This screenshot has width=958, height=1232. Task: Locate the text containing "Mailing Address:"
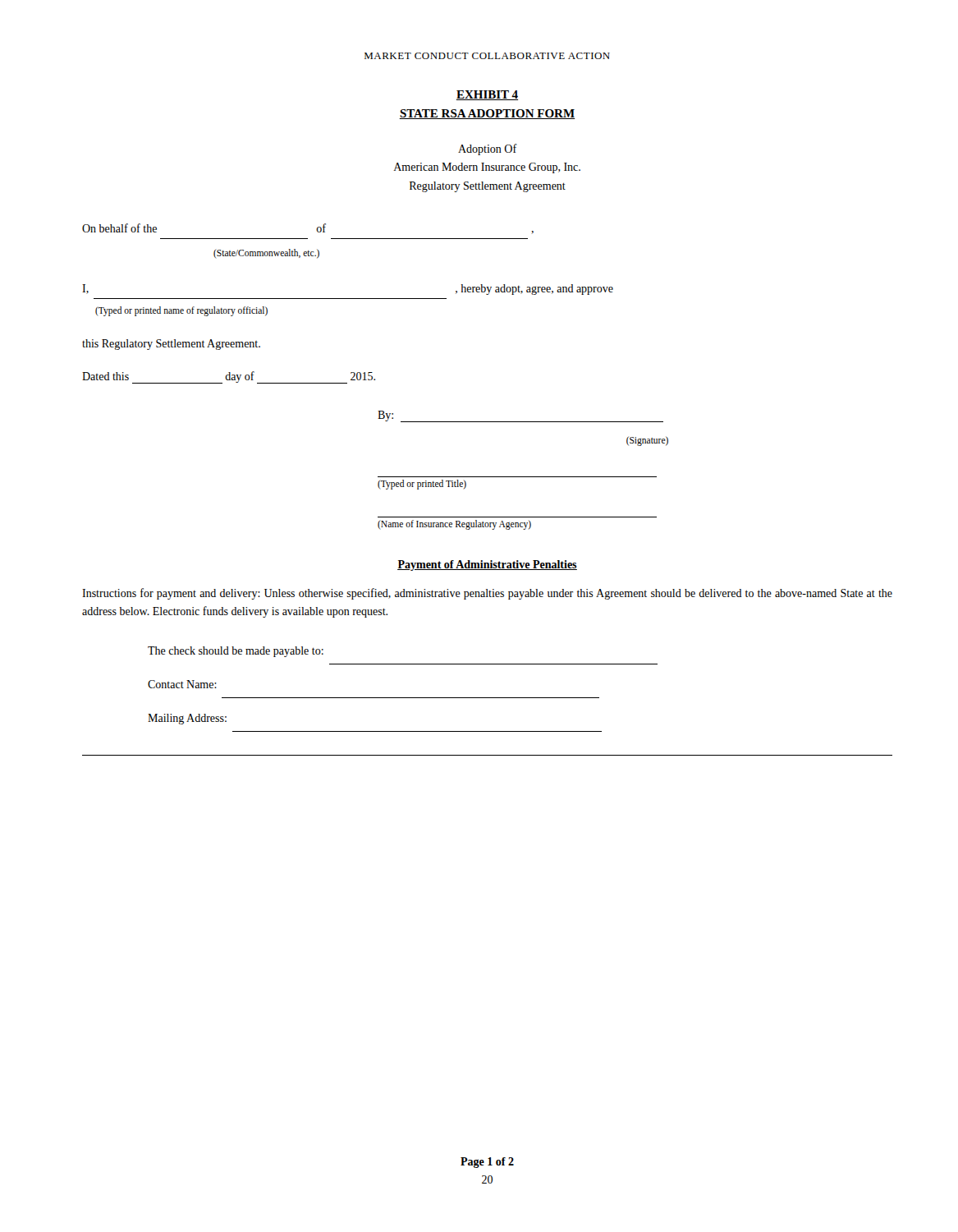click(x=375, y=719)
